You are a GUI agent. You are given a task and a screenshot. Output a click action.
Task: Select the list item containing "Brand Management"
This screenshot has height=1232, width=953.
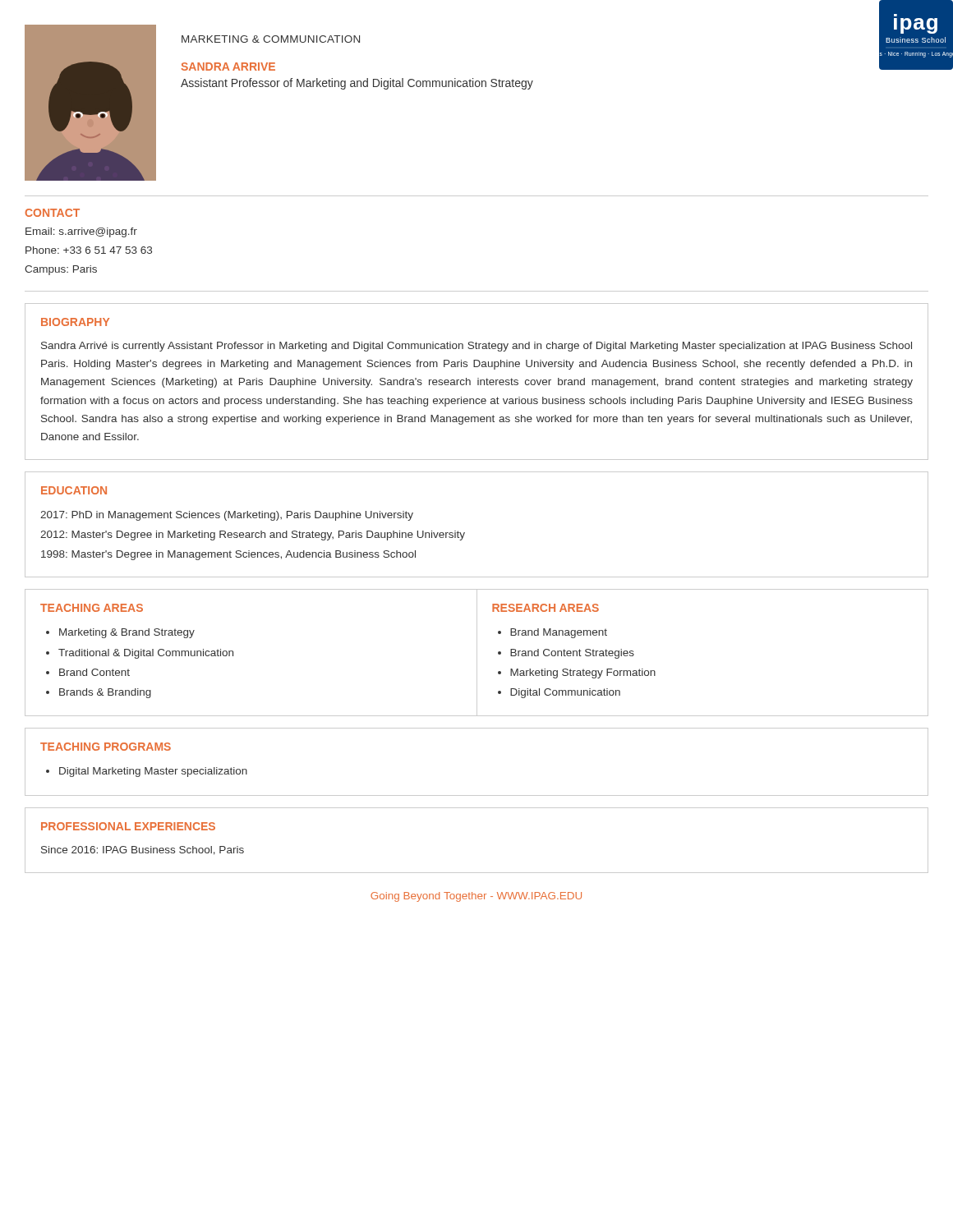coord(558,632)
